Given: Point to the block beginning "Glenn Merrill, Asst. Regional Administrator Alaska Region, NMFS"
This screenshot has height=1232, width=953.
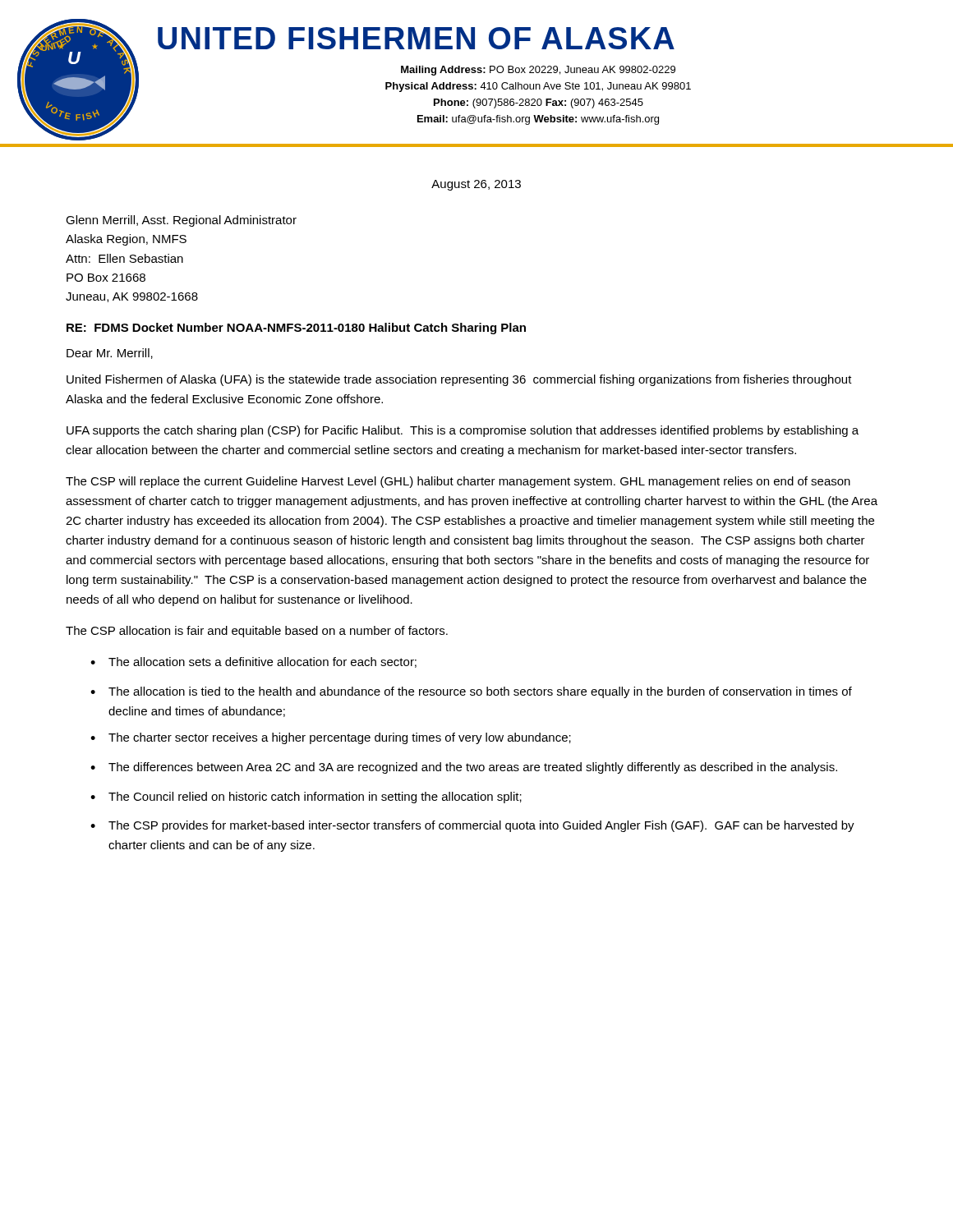Looking at the screenshot, I should pyautogui.click(x=181, y=258).
